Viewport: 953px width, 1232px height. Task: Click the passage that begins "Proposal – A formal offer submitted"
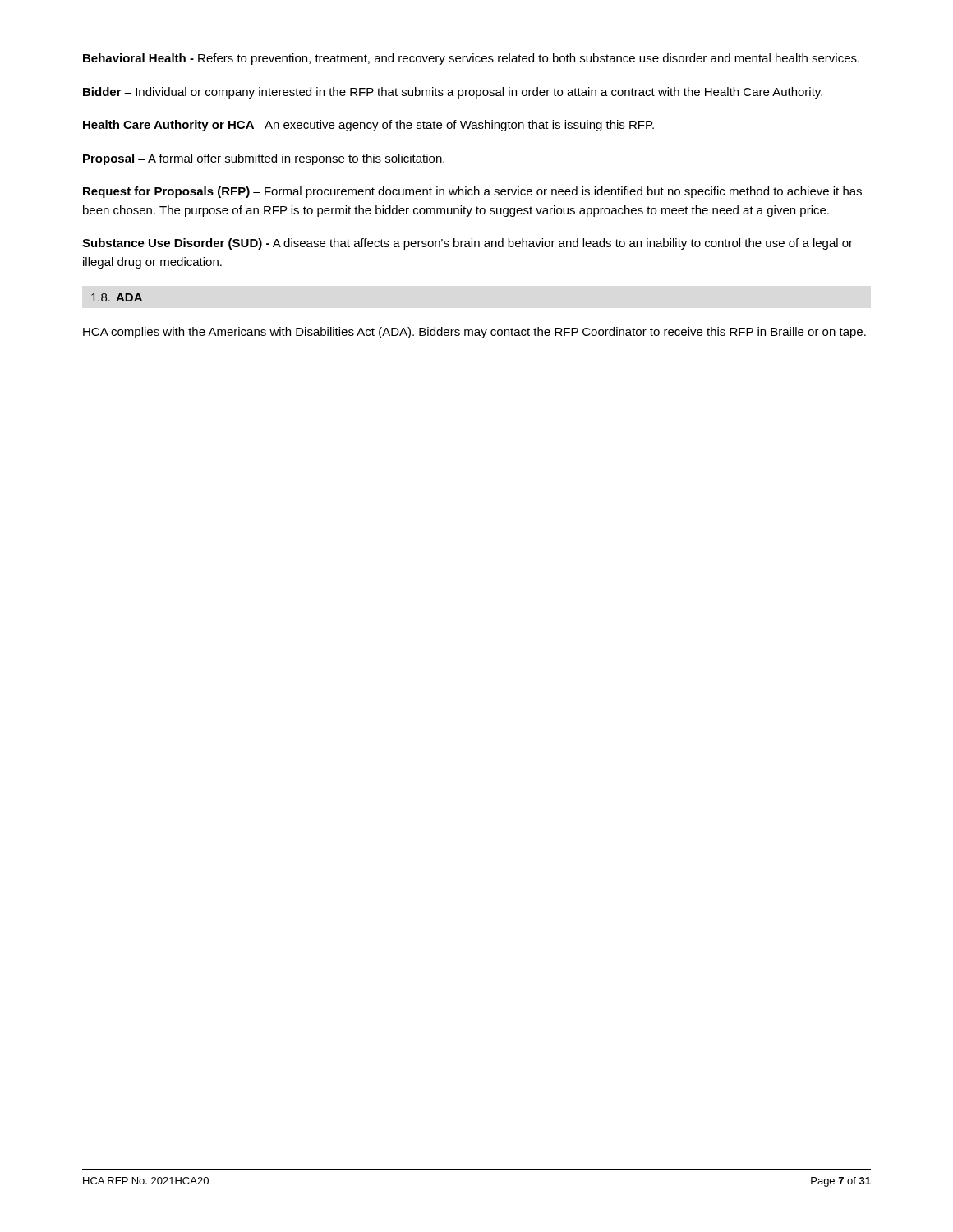264,158
